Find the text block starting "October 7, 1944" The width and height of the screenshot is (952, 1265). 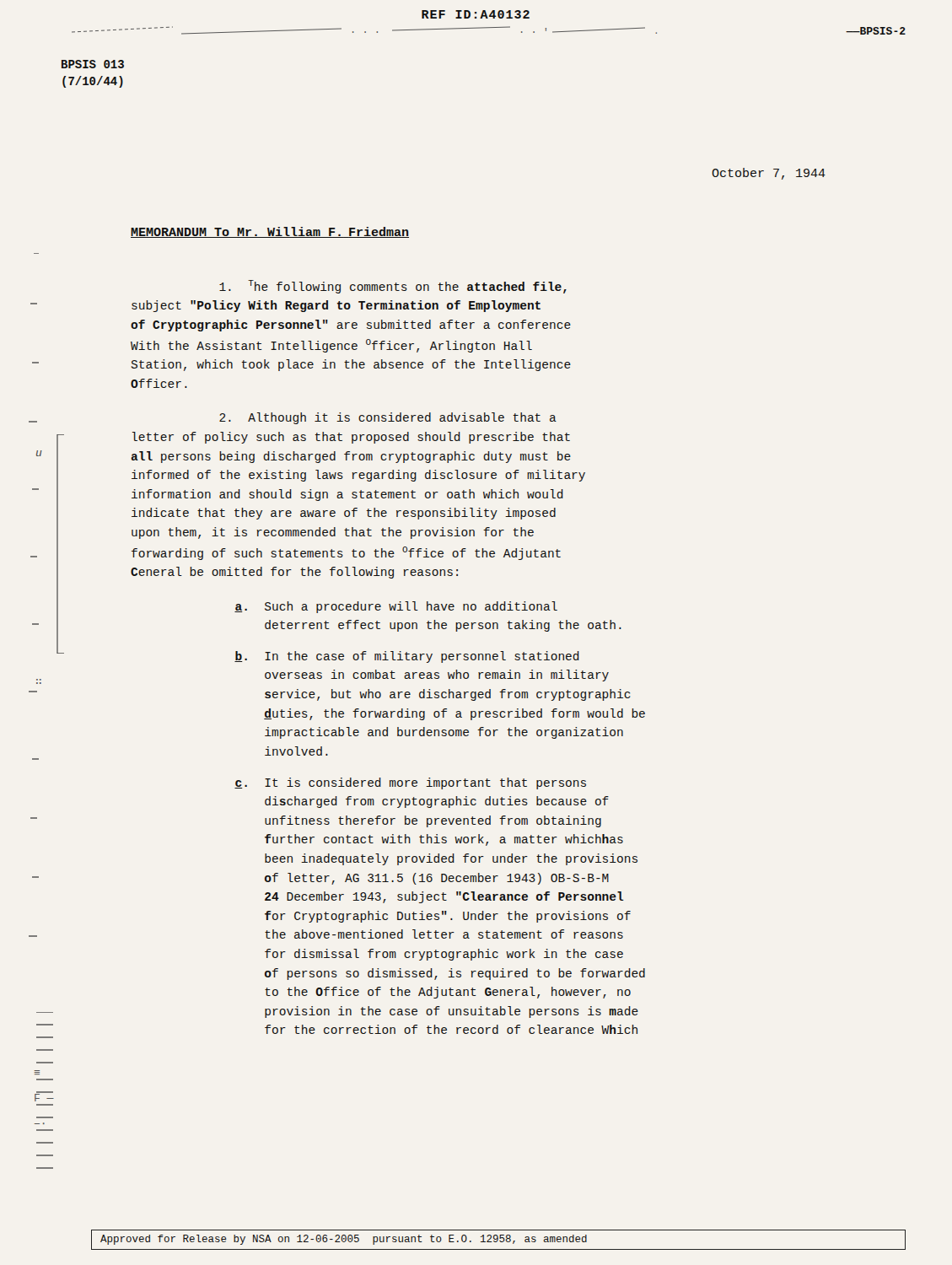click(769, 174)
